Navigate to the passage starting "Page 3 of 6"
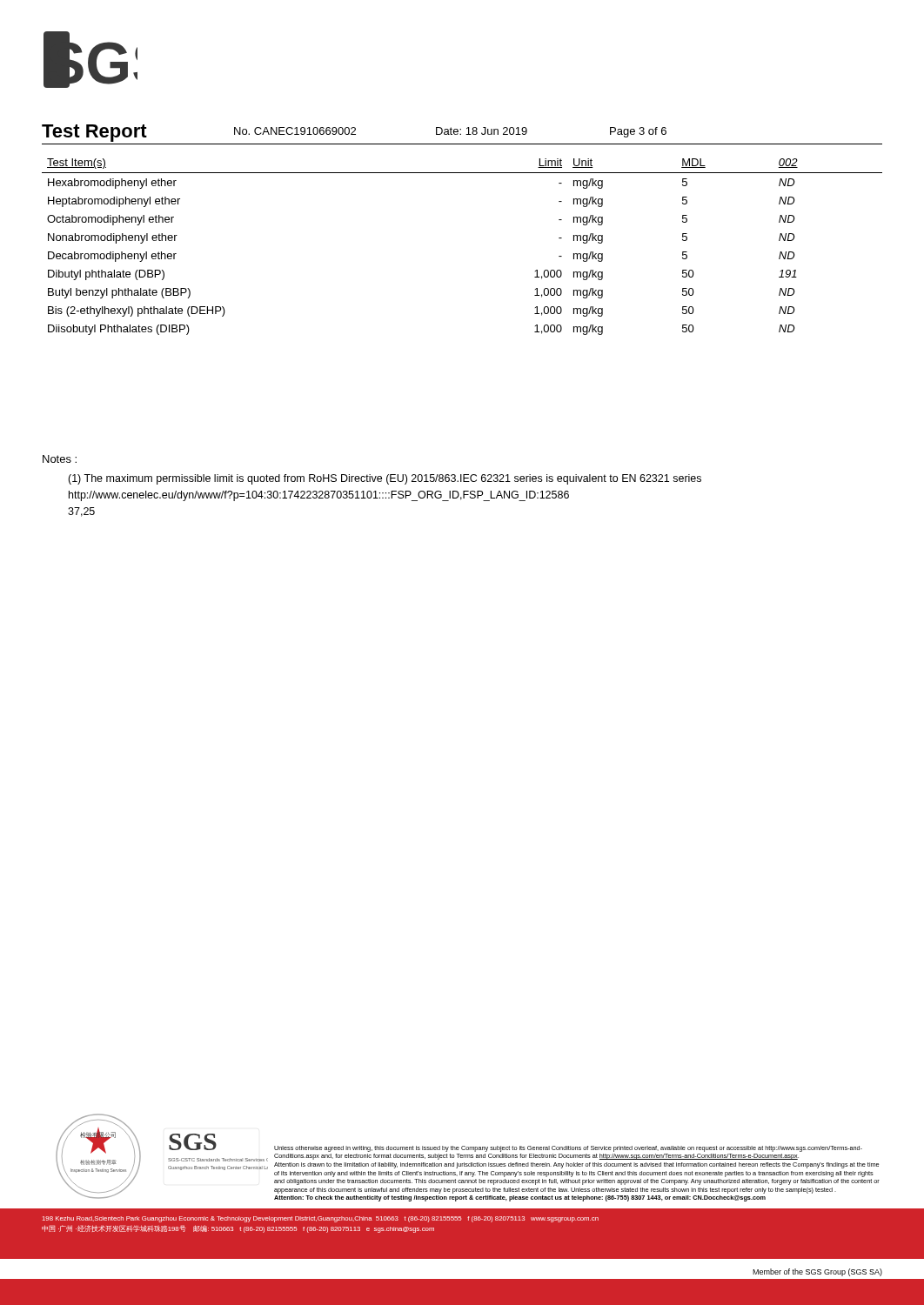The height and width of the screenshot is (1305, 924). (x=638, y=131)
